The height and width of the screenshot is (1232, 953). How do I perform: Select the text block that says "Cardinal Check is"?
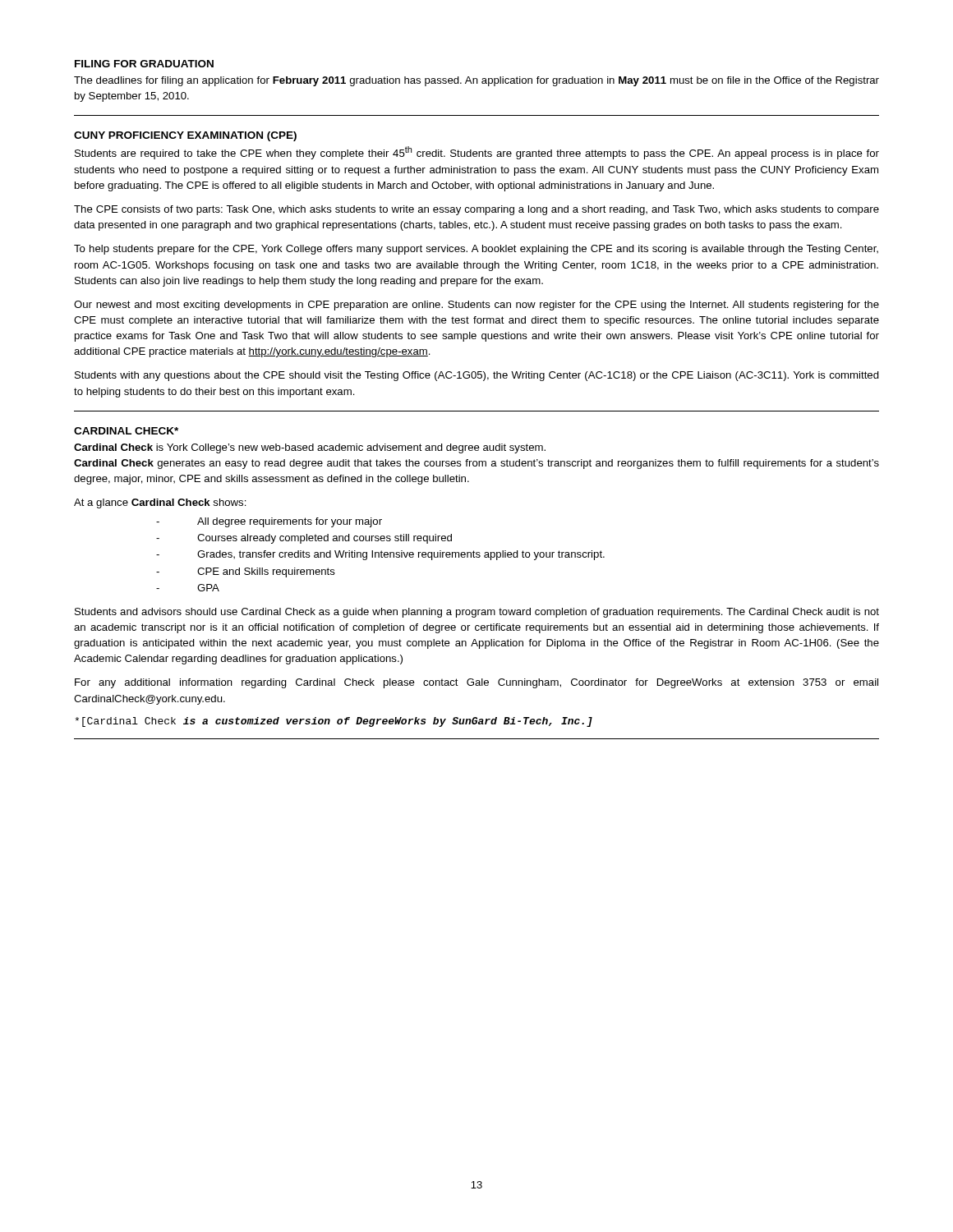[476, 463]
